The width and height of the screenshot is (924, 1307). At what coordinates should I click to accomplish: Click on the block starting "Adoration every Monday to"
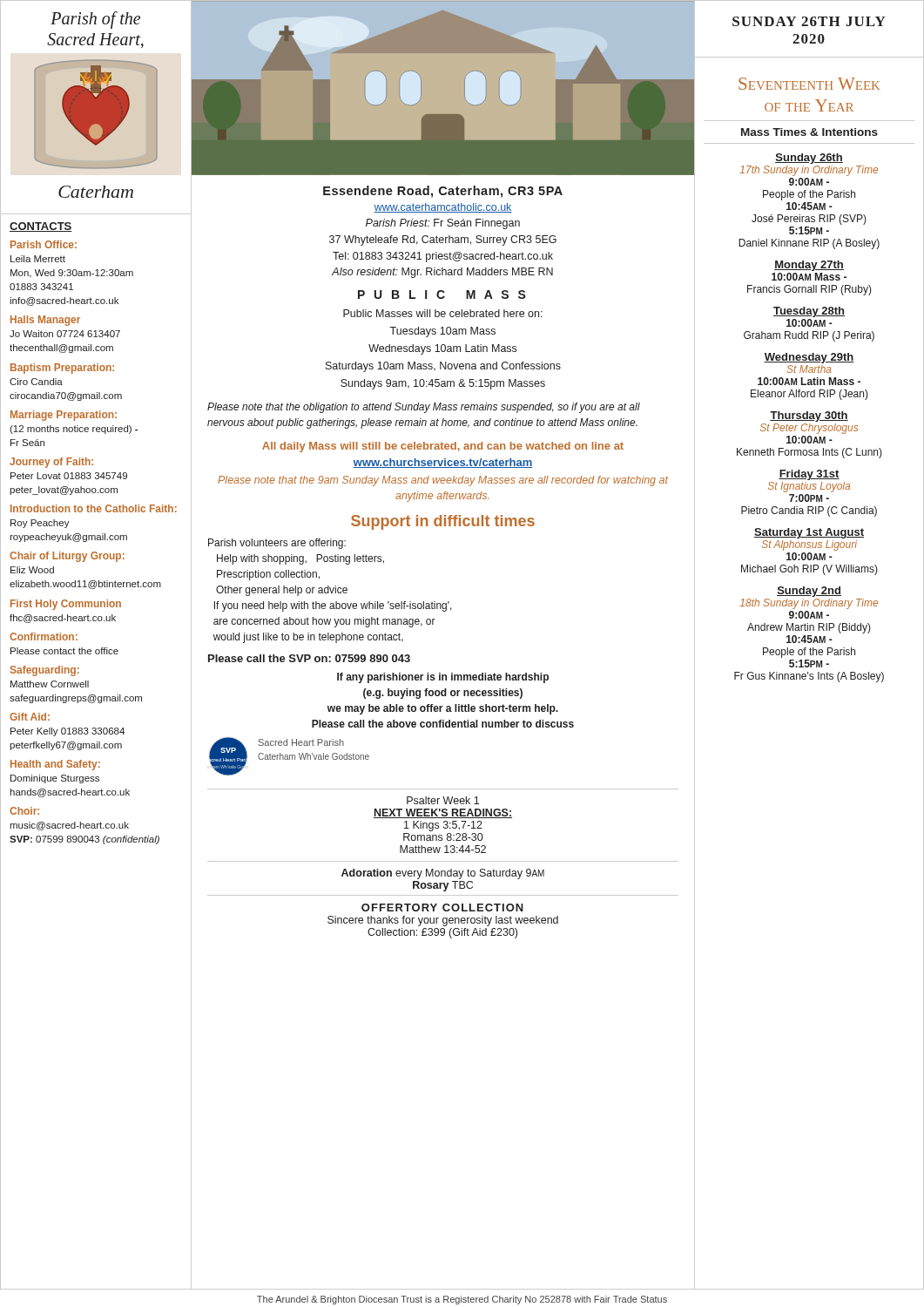(x=443, y=879)
